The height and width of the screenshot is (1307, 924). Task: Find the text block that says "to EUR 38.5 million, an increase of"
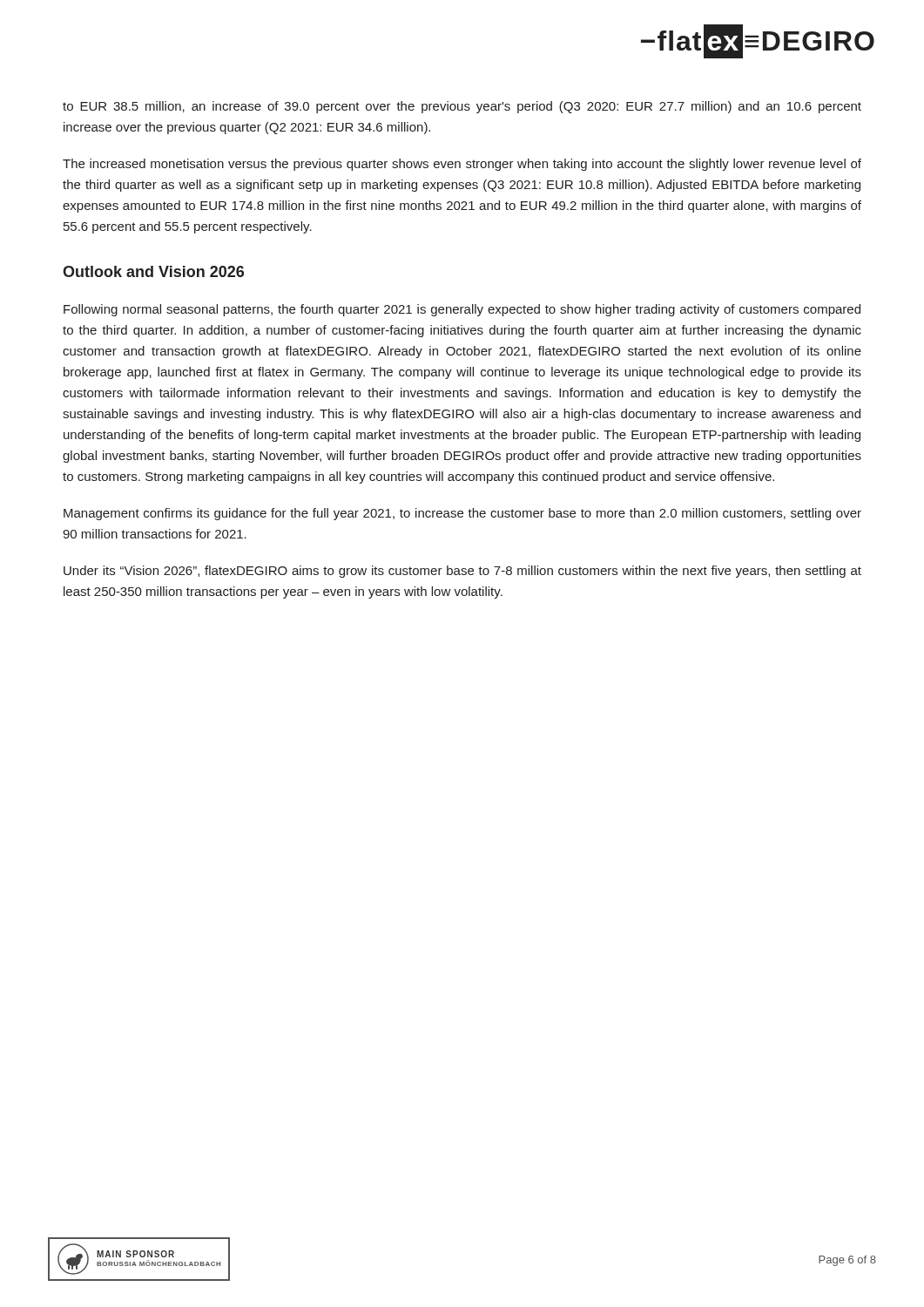462,116
